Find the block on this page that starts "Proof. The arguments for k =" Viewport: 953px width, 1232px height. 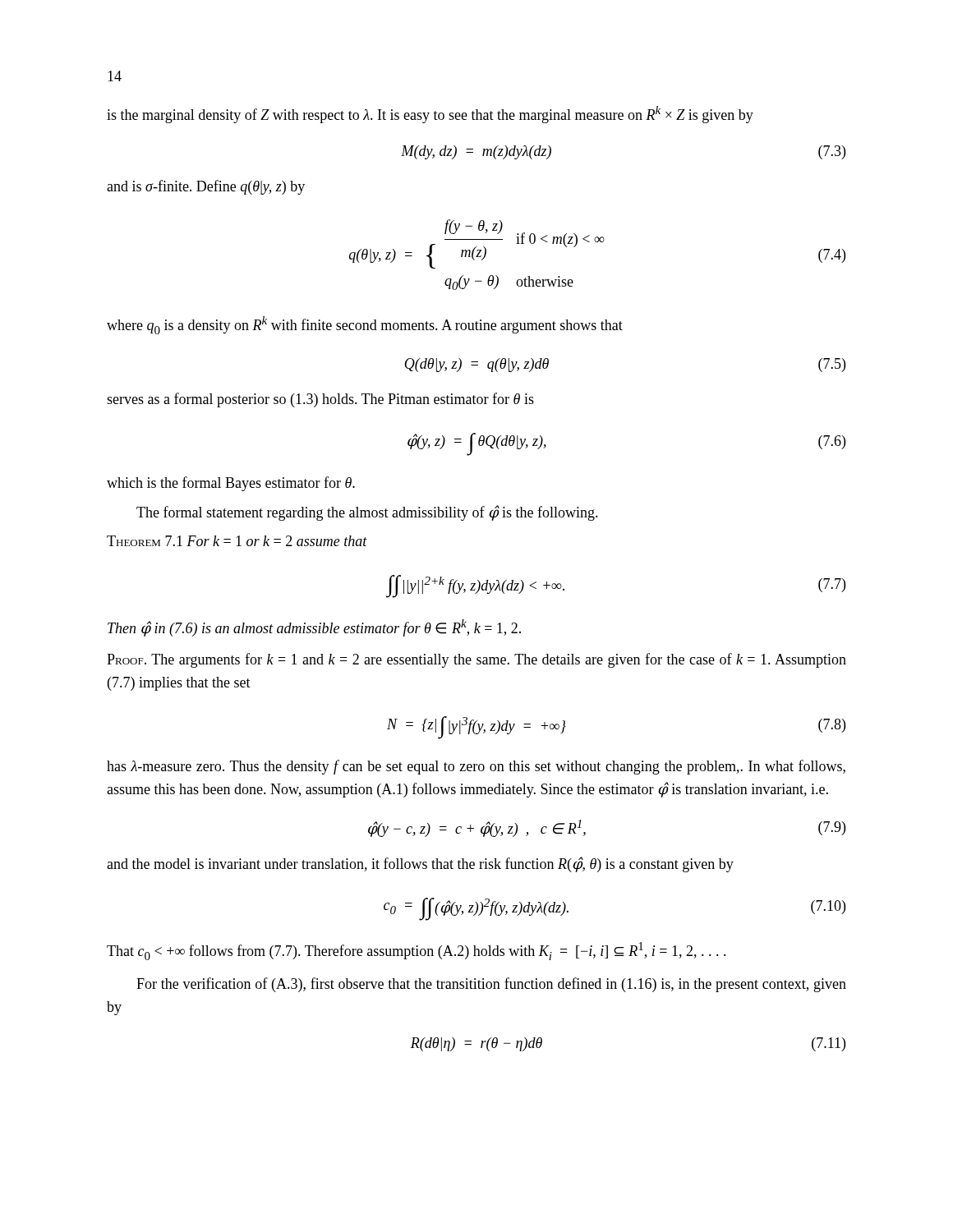[x=476, y=671]
